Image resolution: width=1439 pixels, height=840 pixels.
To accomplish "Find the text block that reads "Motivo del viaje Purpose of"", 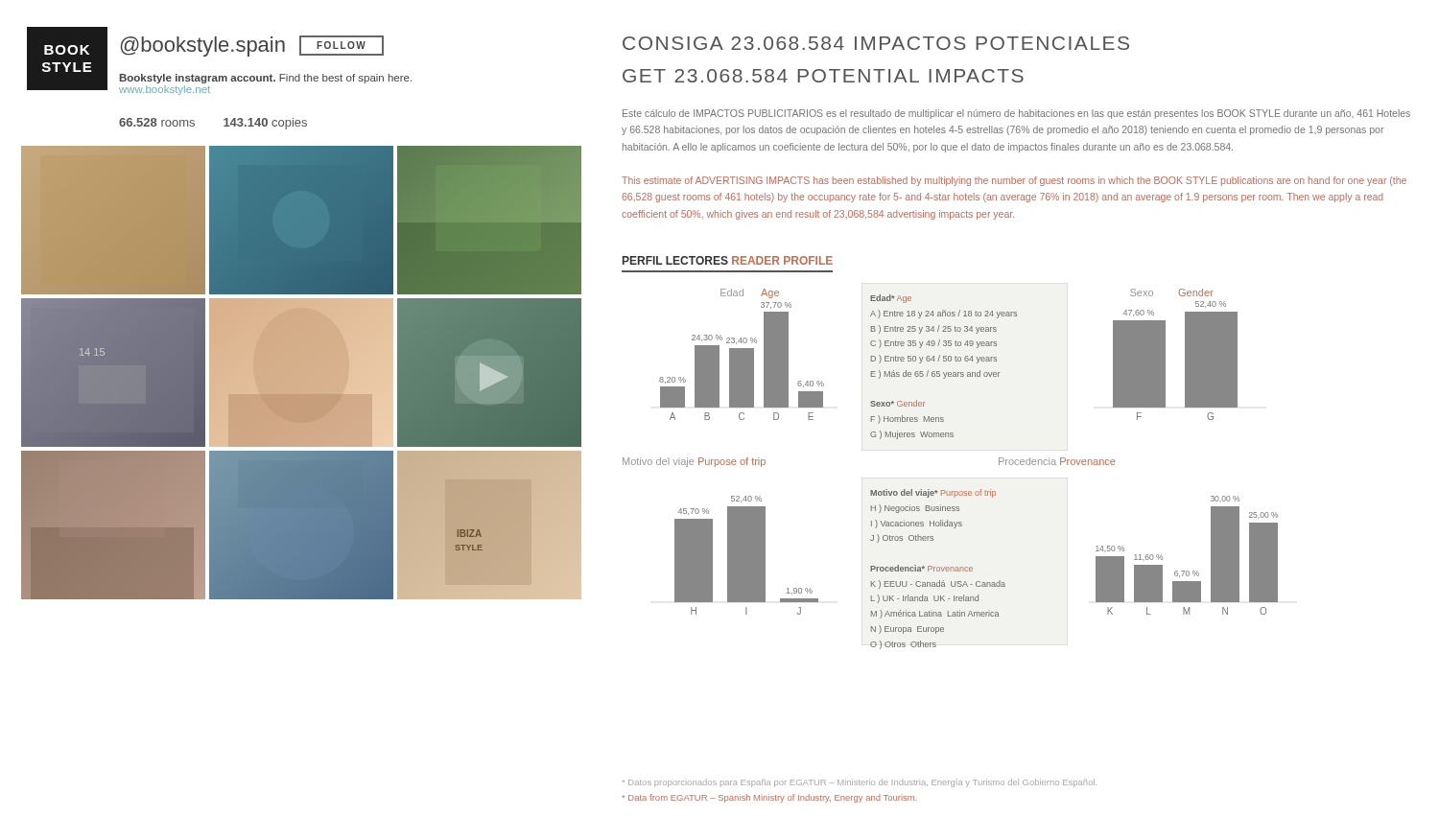I will coord(694,461).
